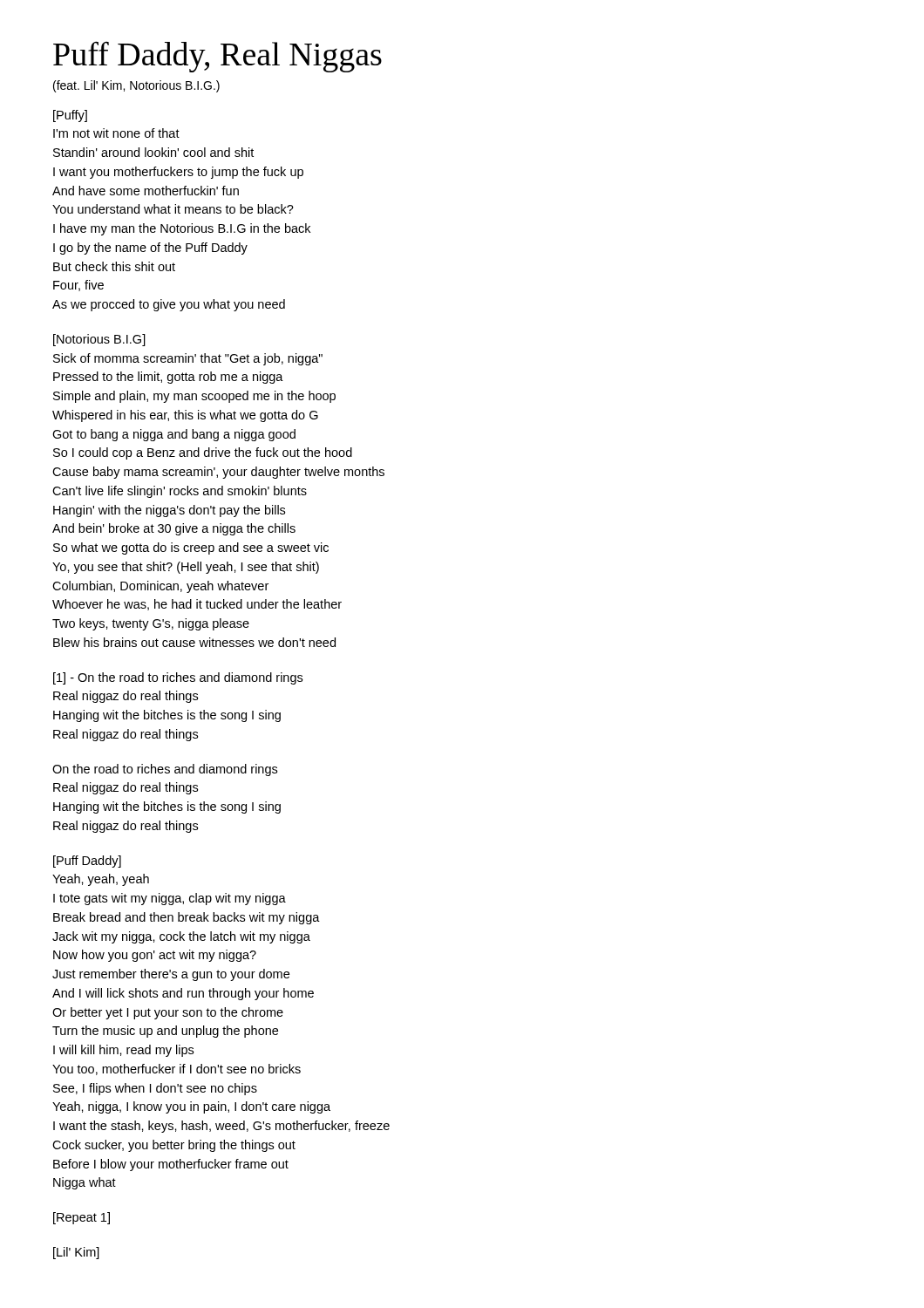The image size is (924, 1308).
Task: Click on the text block starting "[Puff Daddy] Yeah, yeah, yeah I"
Action: pyautogui.click(x=87, y=862)
